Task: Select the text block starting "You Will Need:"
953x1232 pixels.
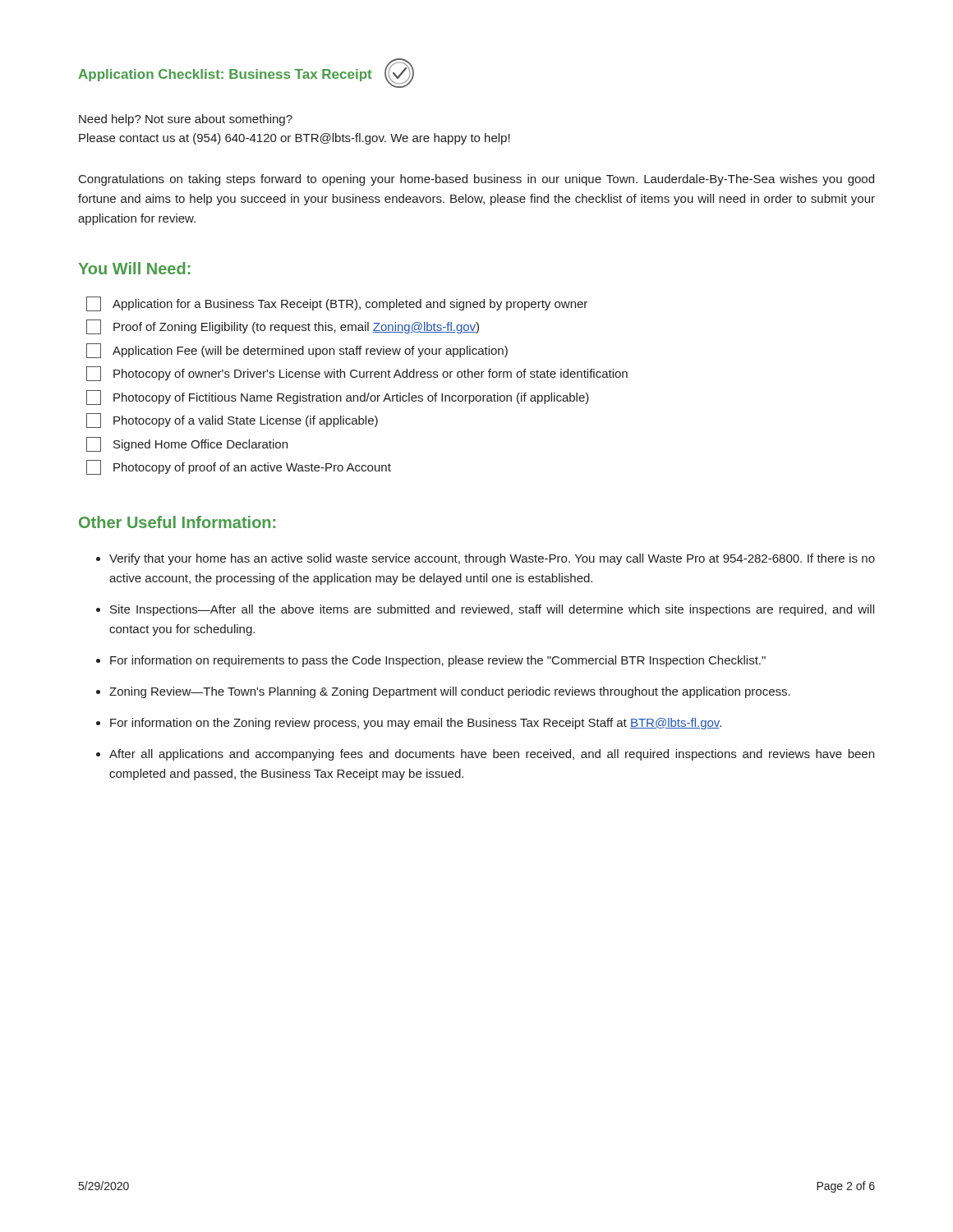Action: tap(135, 268)
